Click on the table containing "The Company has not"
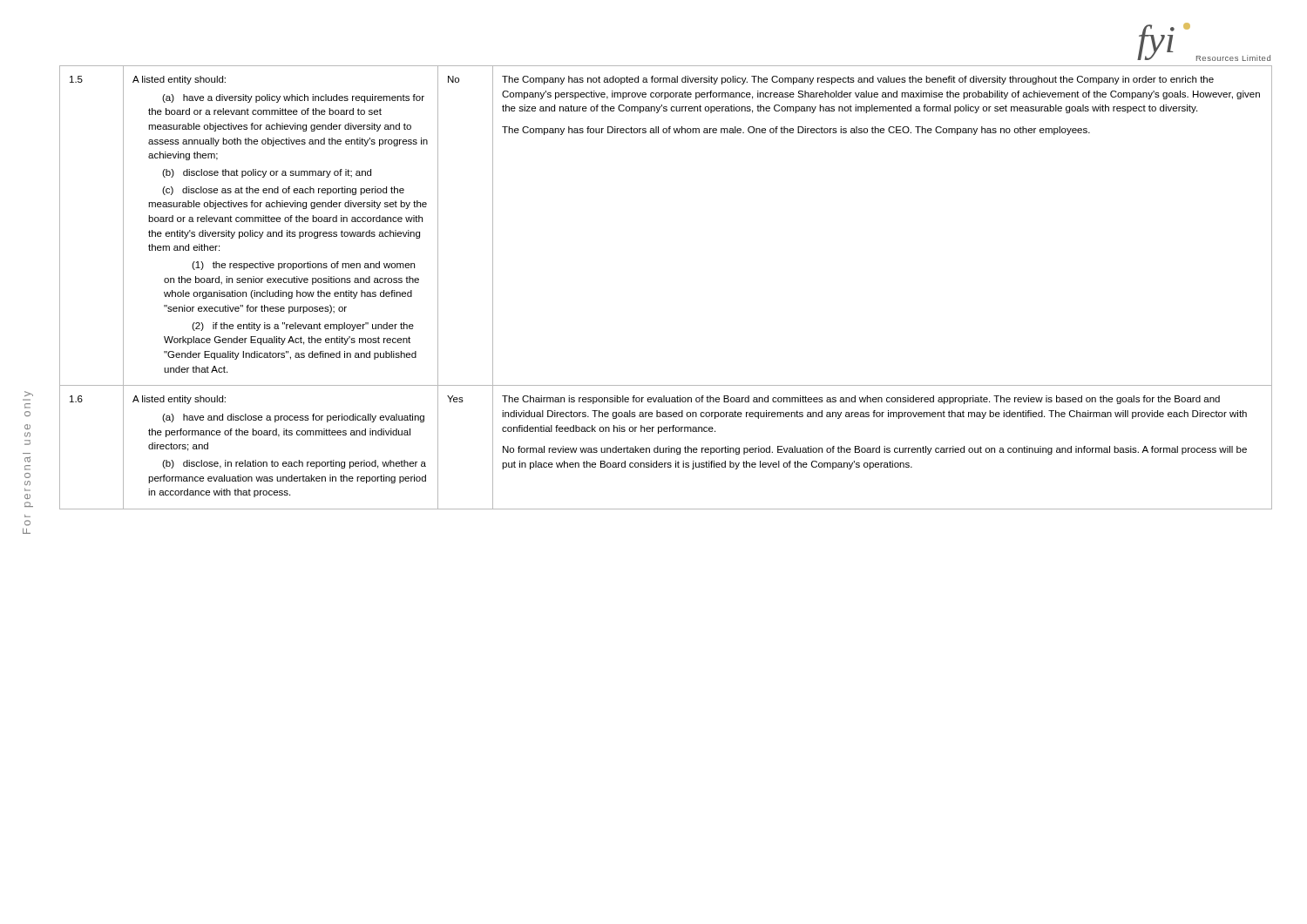This screenshot has height=924, width=1307. [666, 287]
